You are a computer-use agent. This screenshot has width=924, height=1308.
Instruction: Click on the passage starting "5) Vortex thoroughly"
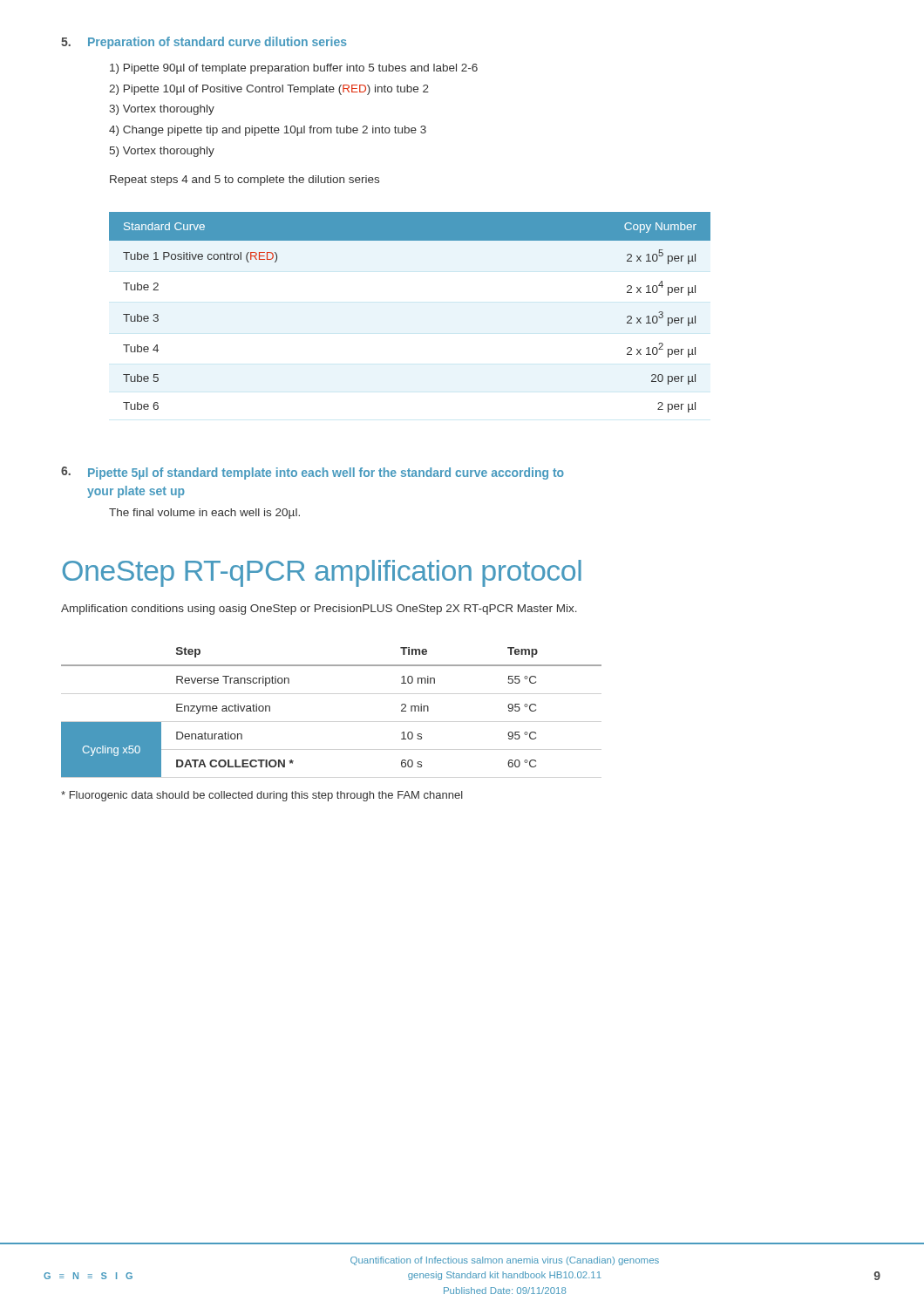[162, 150]
